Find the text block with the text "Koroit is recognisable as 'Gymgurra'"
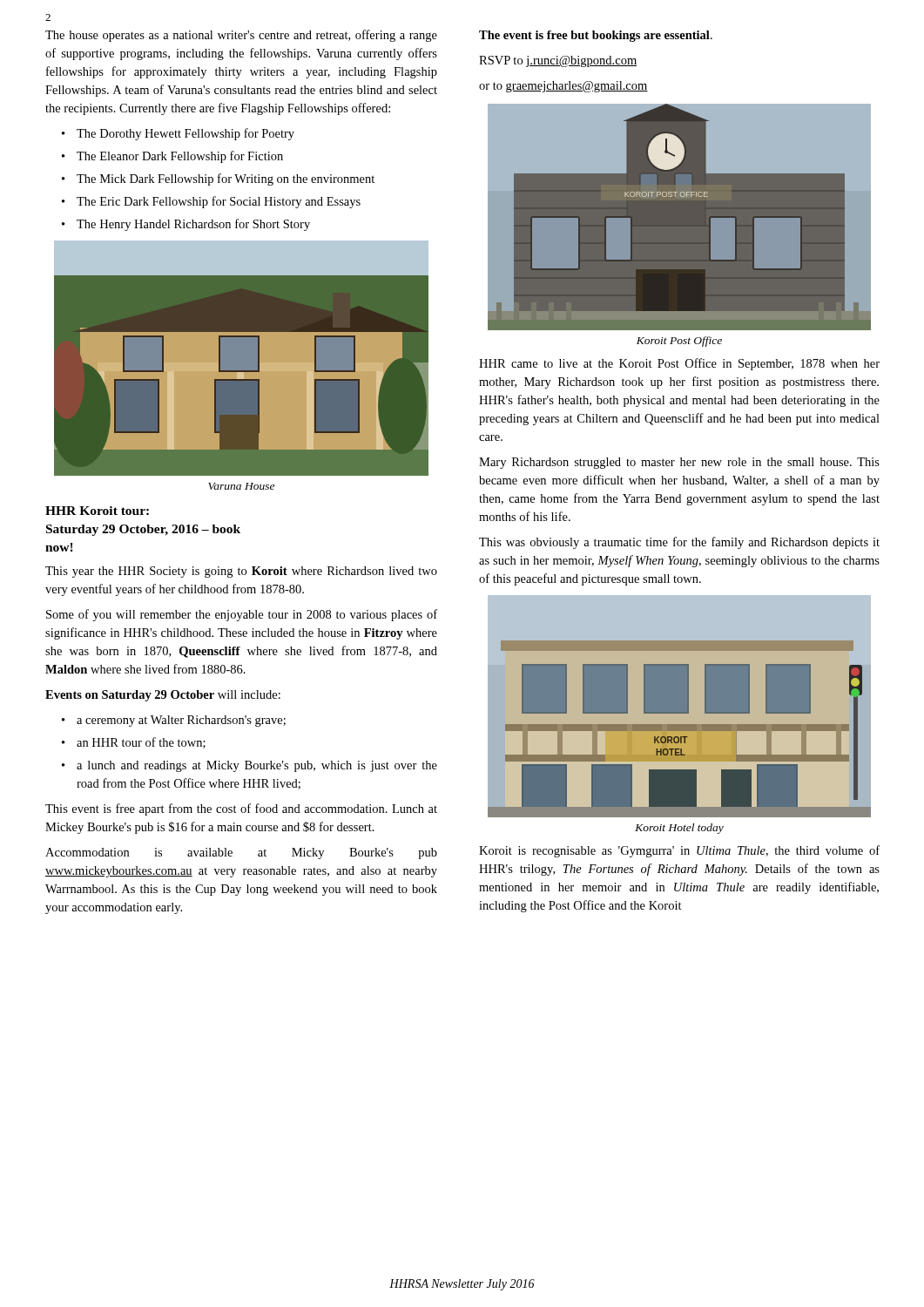924x1307 pixels. tap(679, 879)
